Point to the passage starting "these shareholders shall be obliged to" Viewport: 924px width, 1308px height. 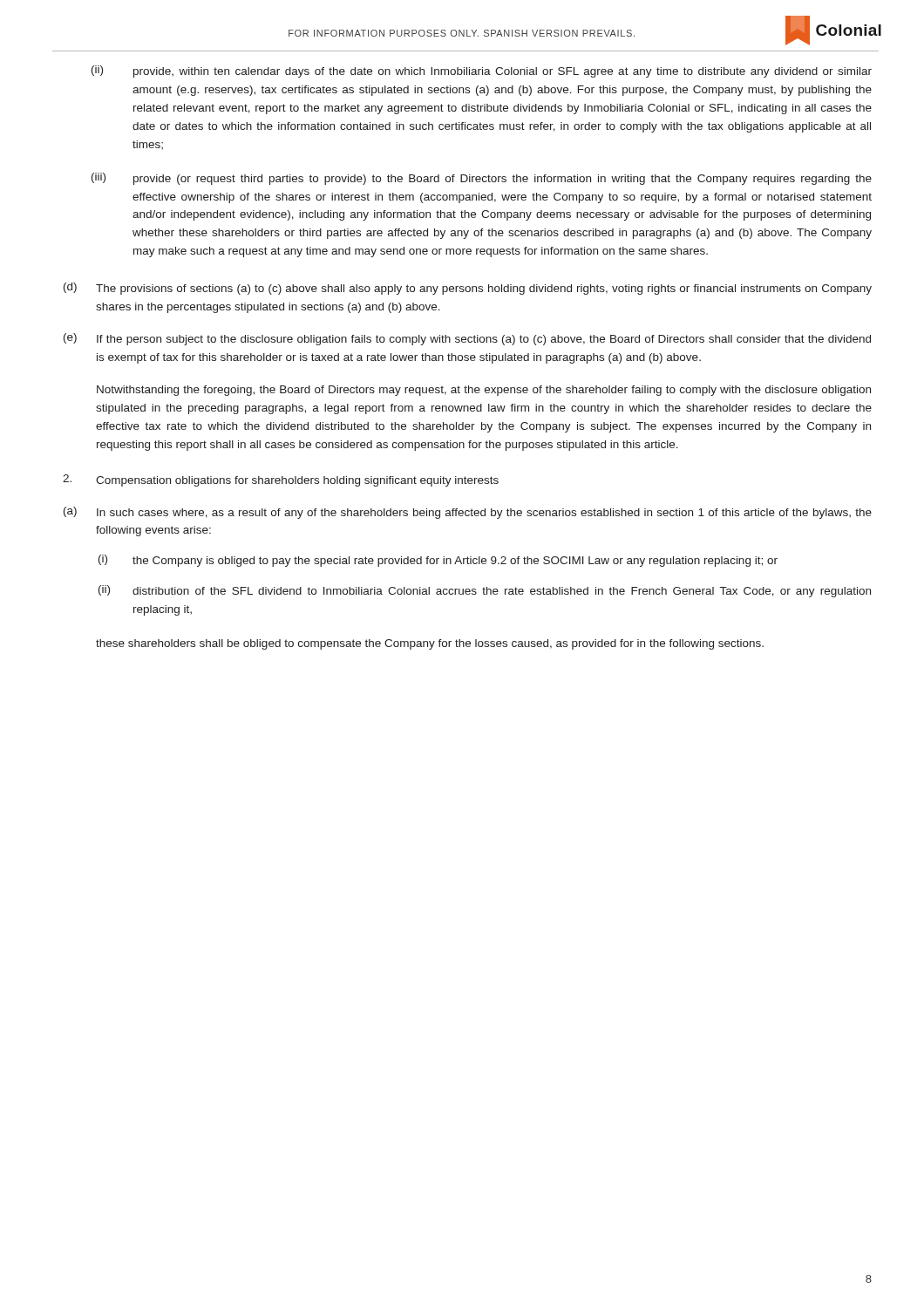pos(430,643)
